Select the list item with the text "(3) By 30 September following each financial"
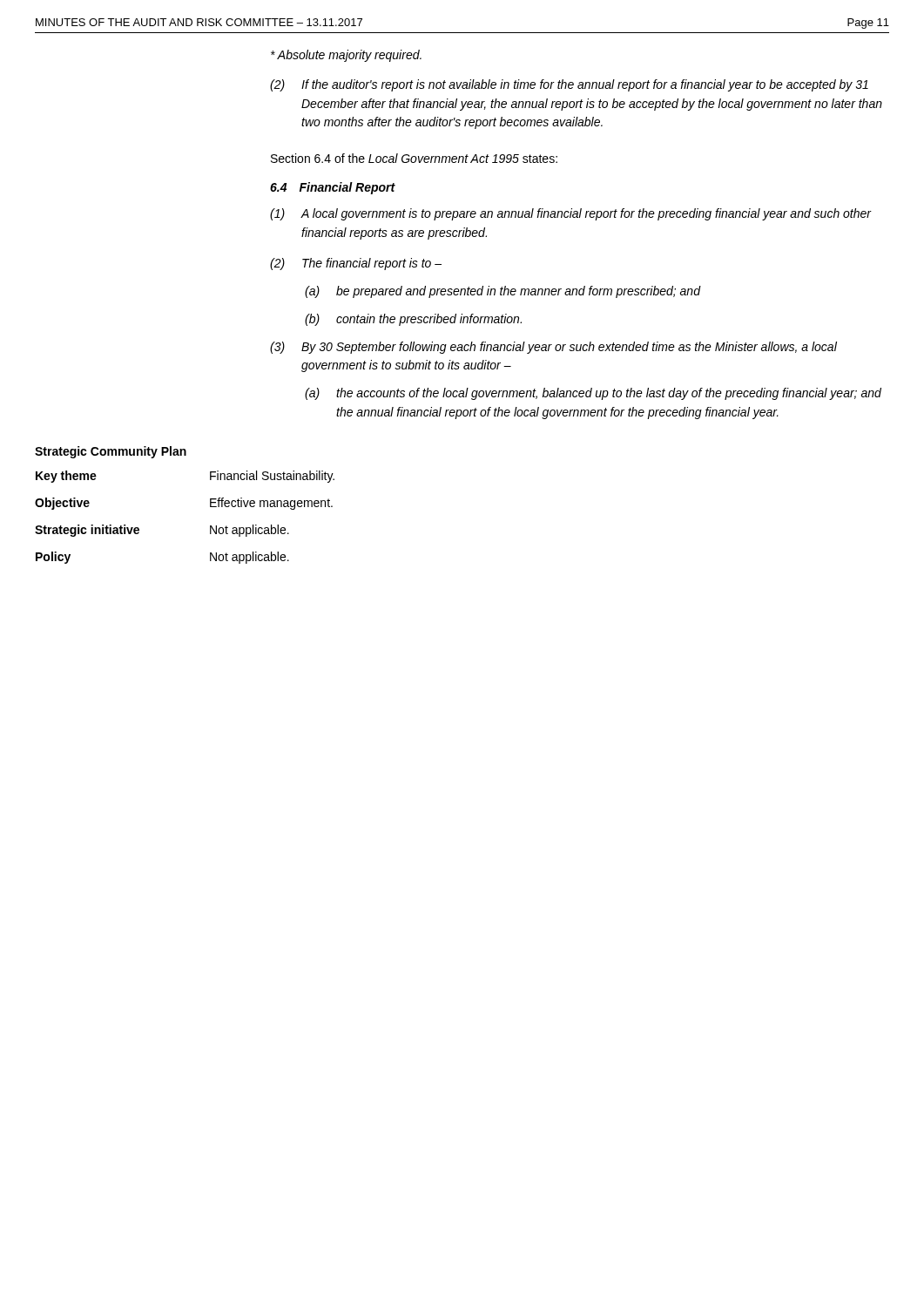Image resolution: width=924 pixels, height=1307 pixels. [580, 356]
